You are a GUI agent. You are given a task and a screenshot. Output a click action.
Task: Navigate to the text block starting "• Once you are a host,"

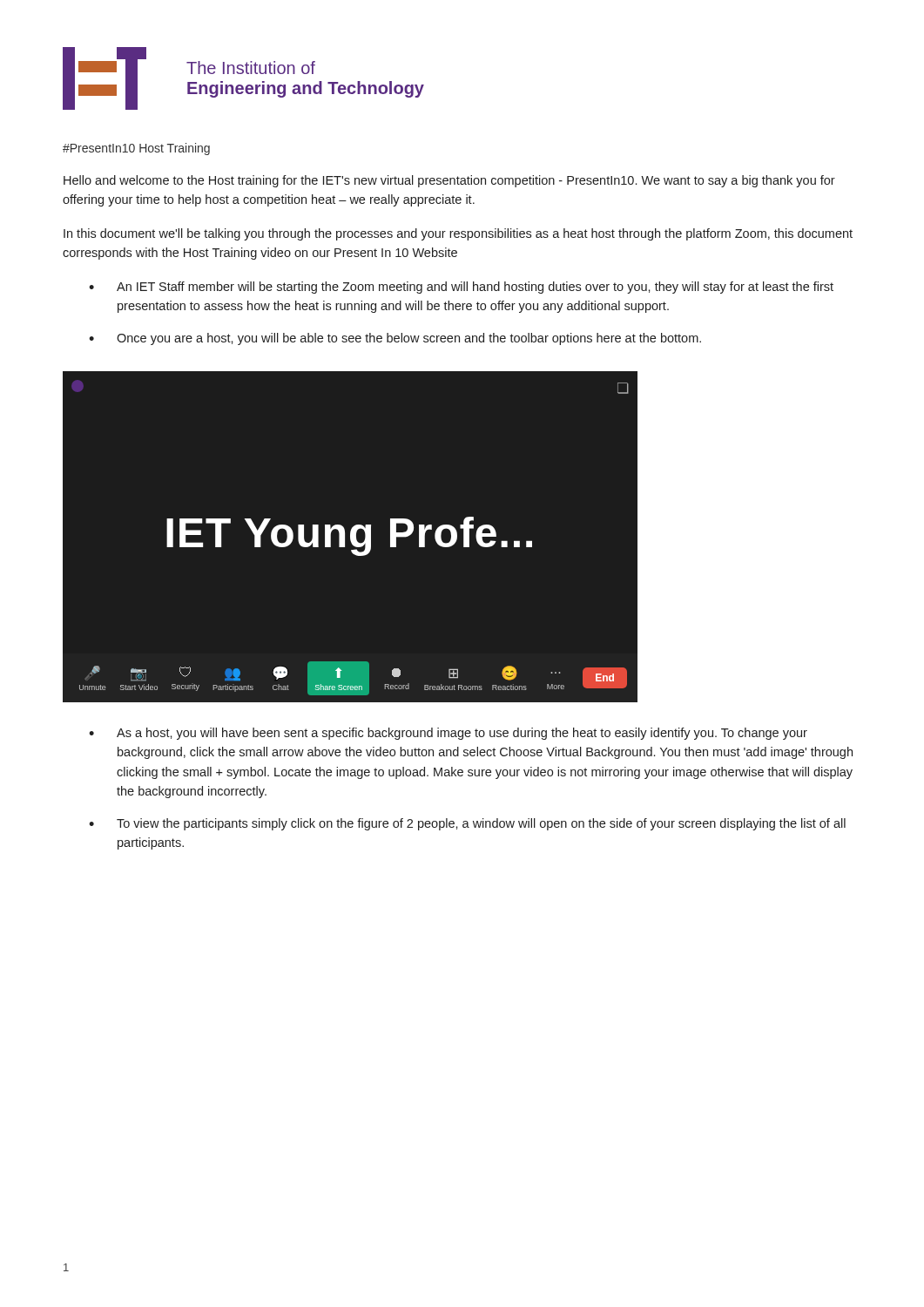point(475,339)
